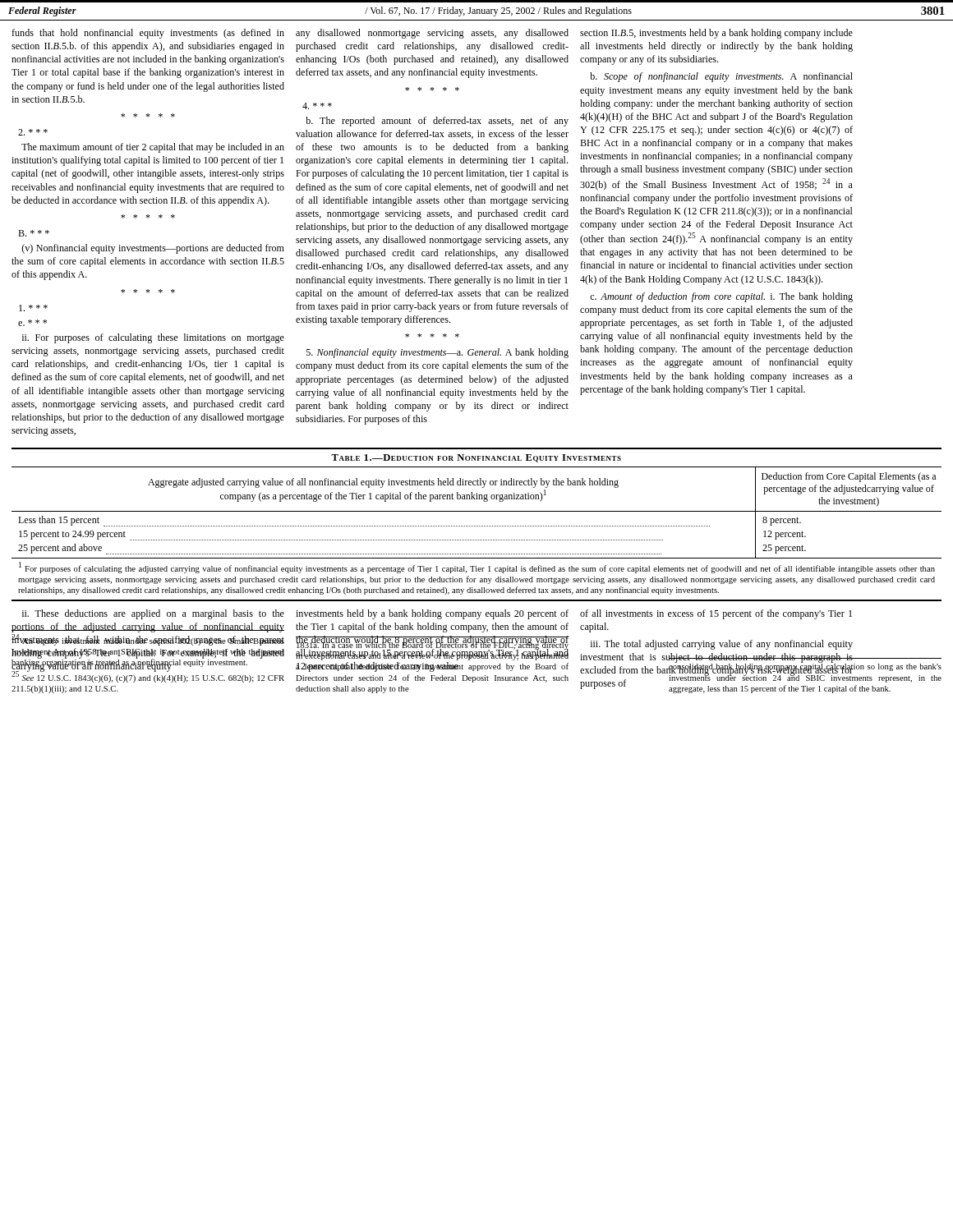Find the text block starting "B. * * *"

(34, 233)
